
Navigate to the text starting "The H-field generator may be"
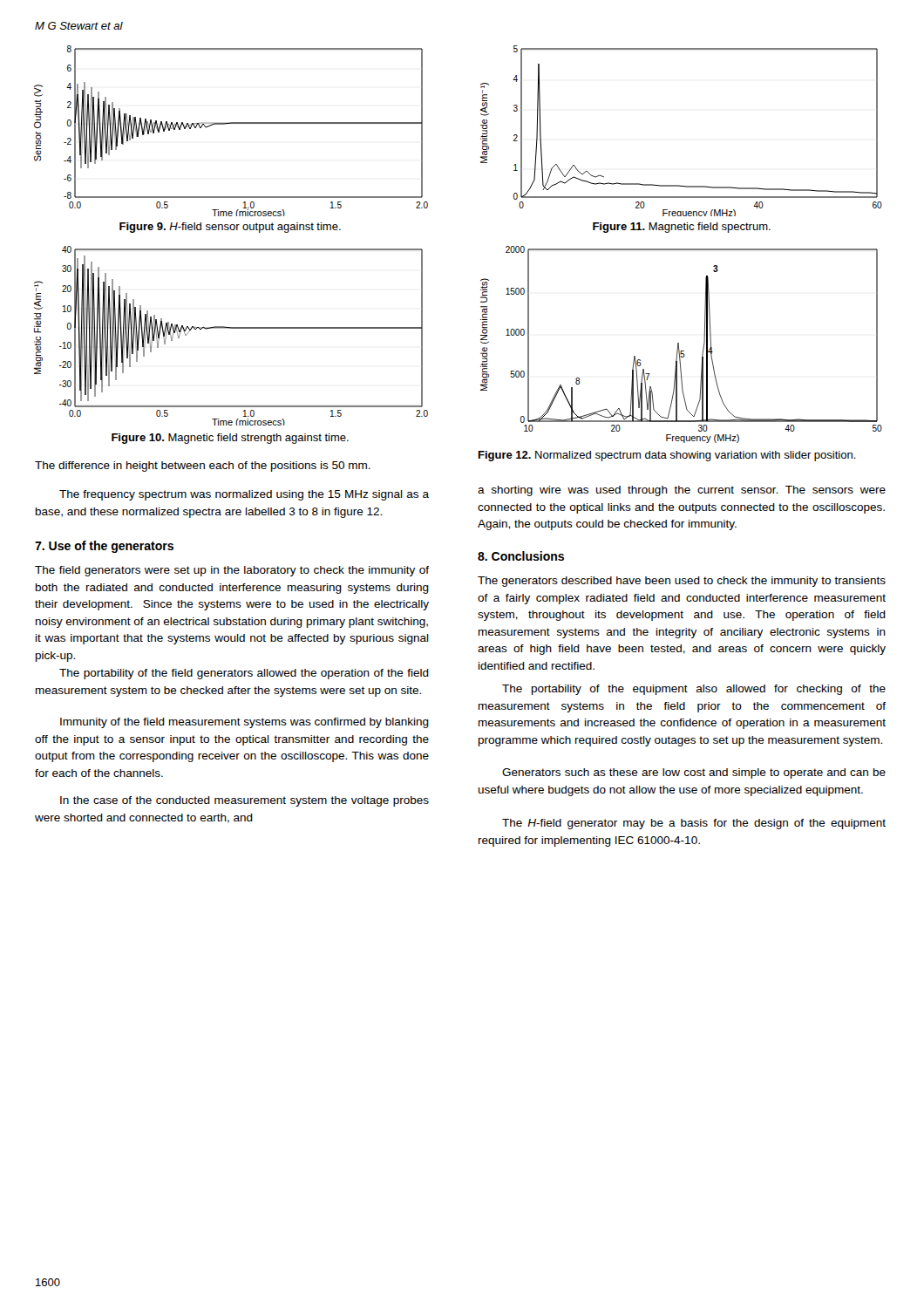pos(682,832)
